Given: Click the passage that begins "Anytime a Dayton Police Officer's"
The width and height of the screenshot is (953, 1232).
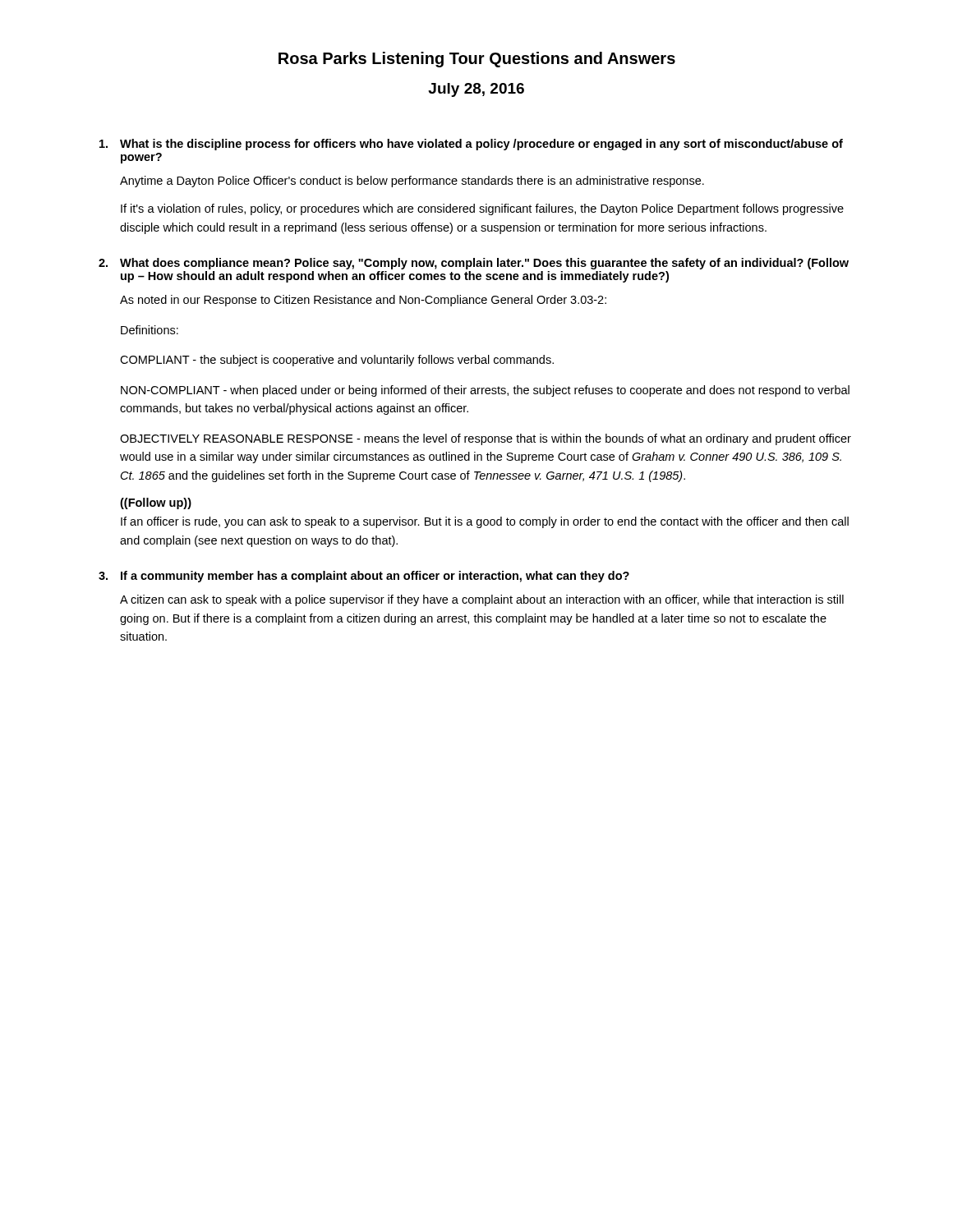Looking at the screenshot, I should click(x=487, y=181).
